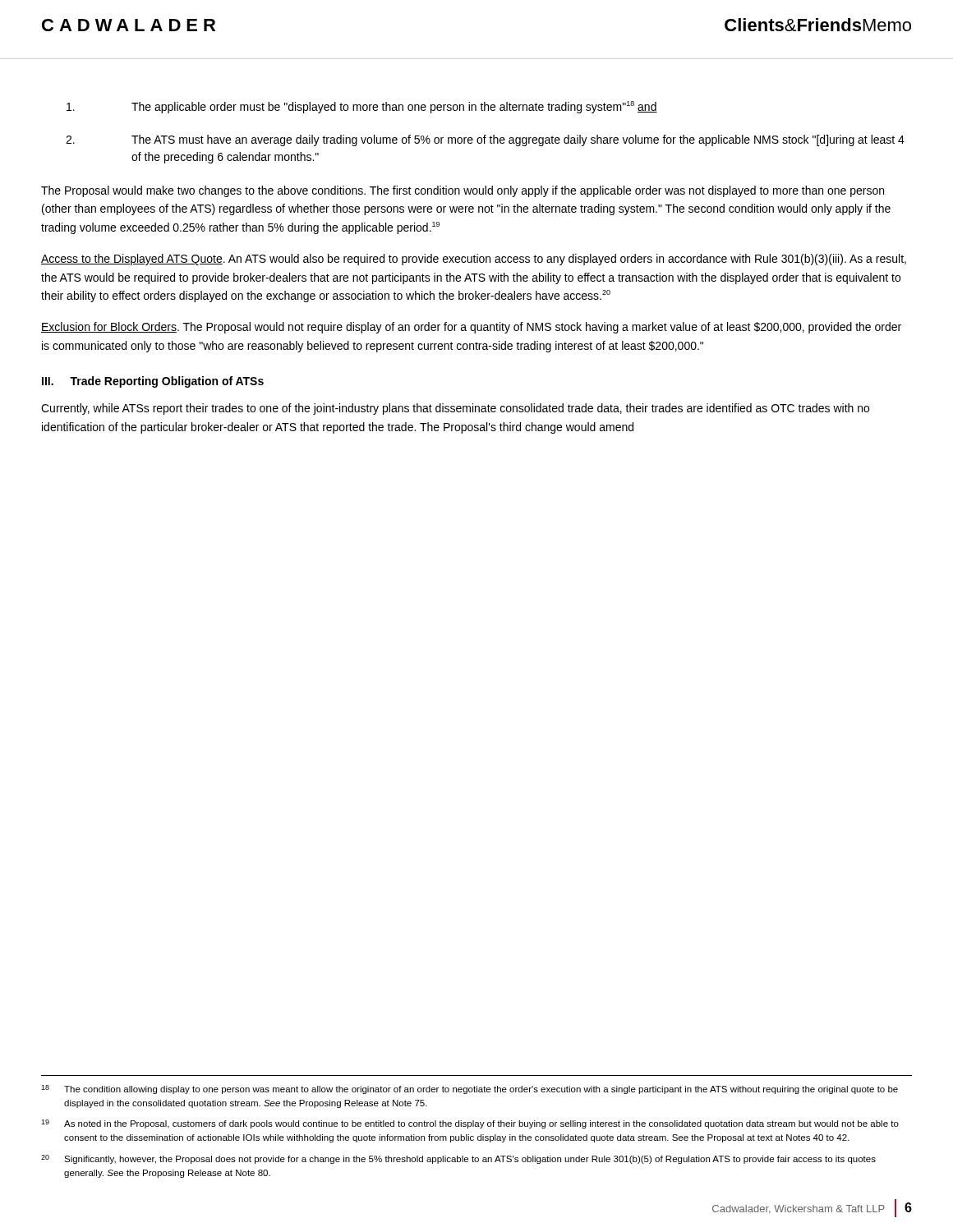Select the text block with the text "Currently, while ATSs report their trades"

point(455,418)
